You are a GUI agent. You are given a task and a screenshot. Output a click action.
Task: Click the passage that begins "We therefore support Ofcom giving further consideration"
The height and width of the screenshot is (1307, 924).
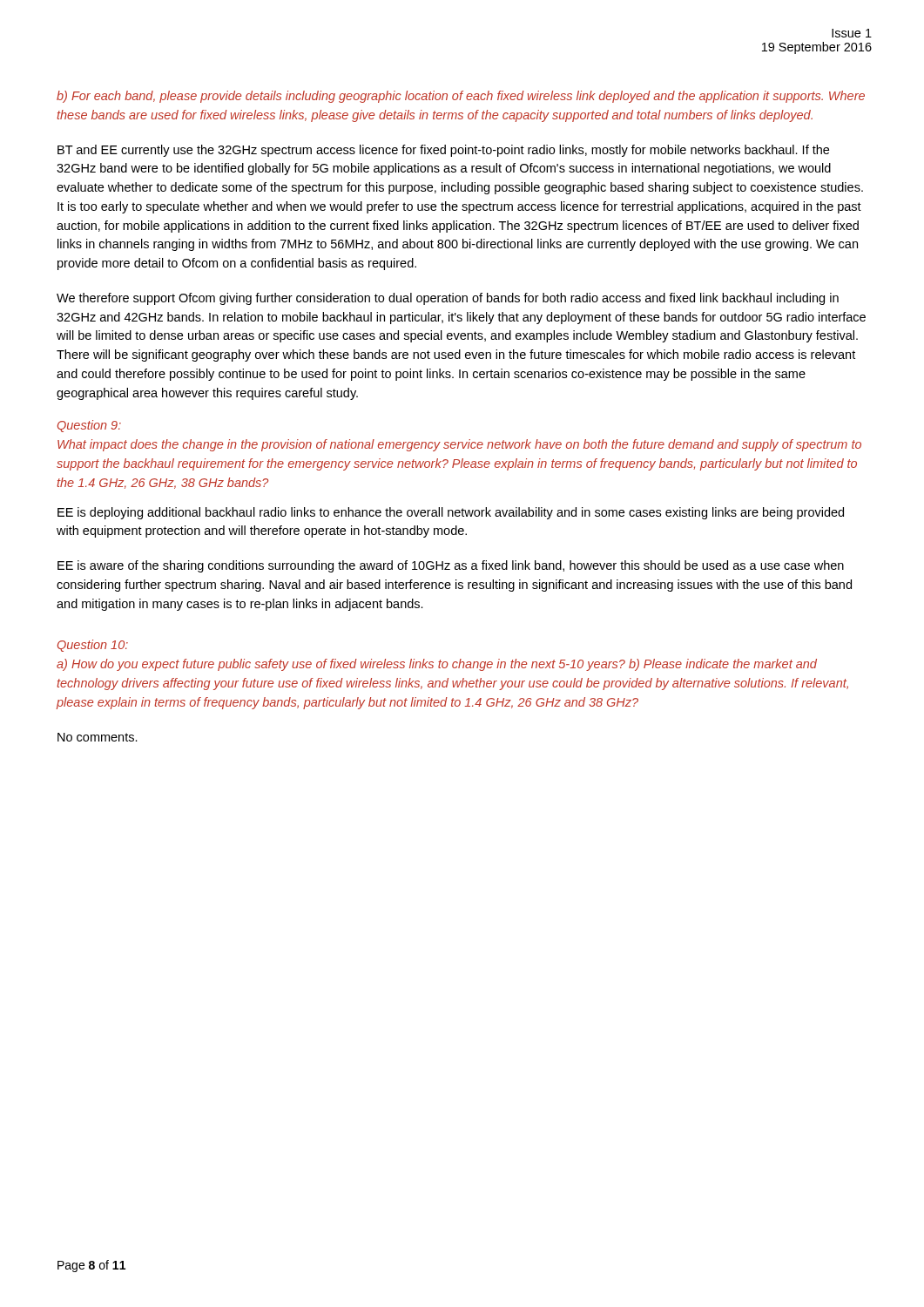point(461,345)
